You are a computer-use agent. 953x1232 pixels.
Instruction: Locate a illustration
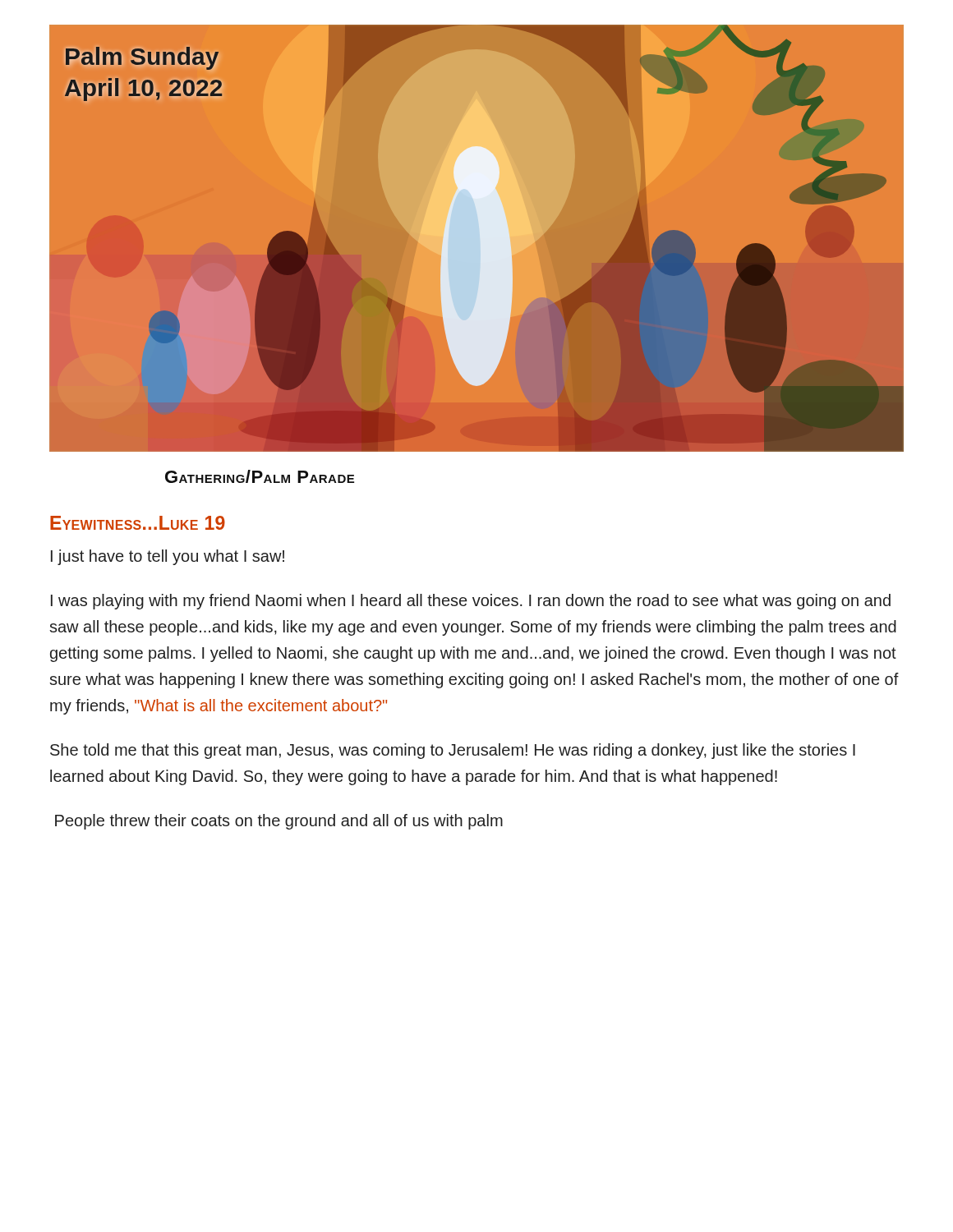click(476, 238)
